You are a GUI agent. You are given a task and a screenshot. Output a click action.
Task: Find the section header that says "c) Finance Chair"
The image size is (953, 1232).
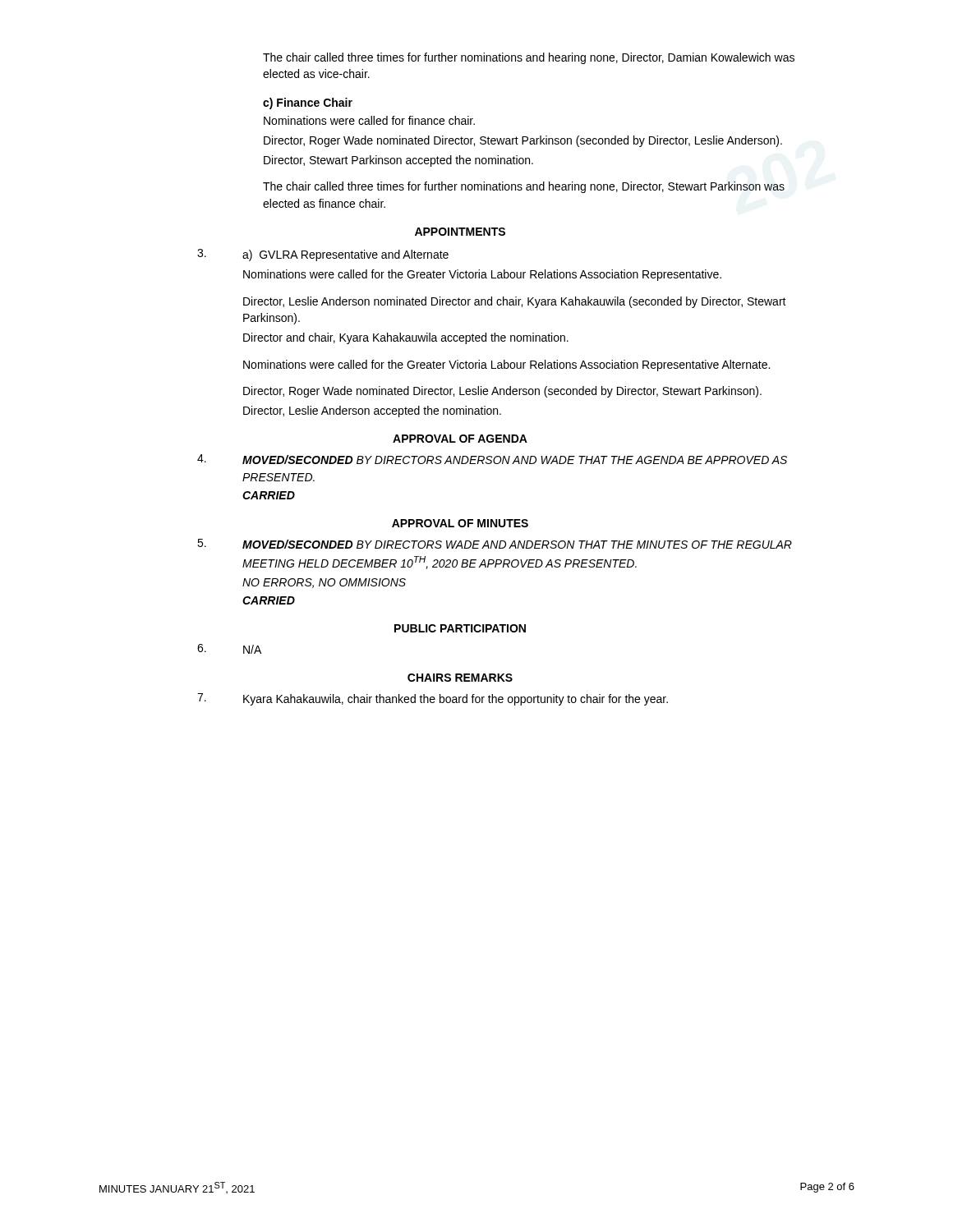tap(308, 102)
